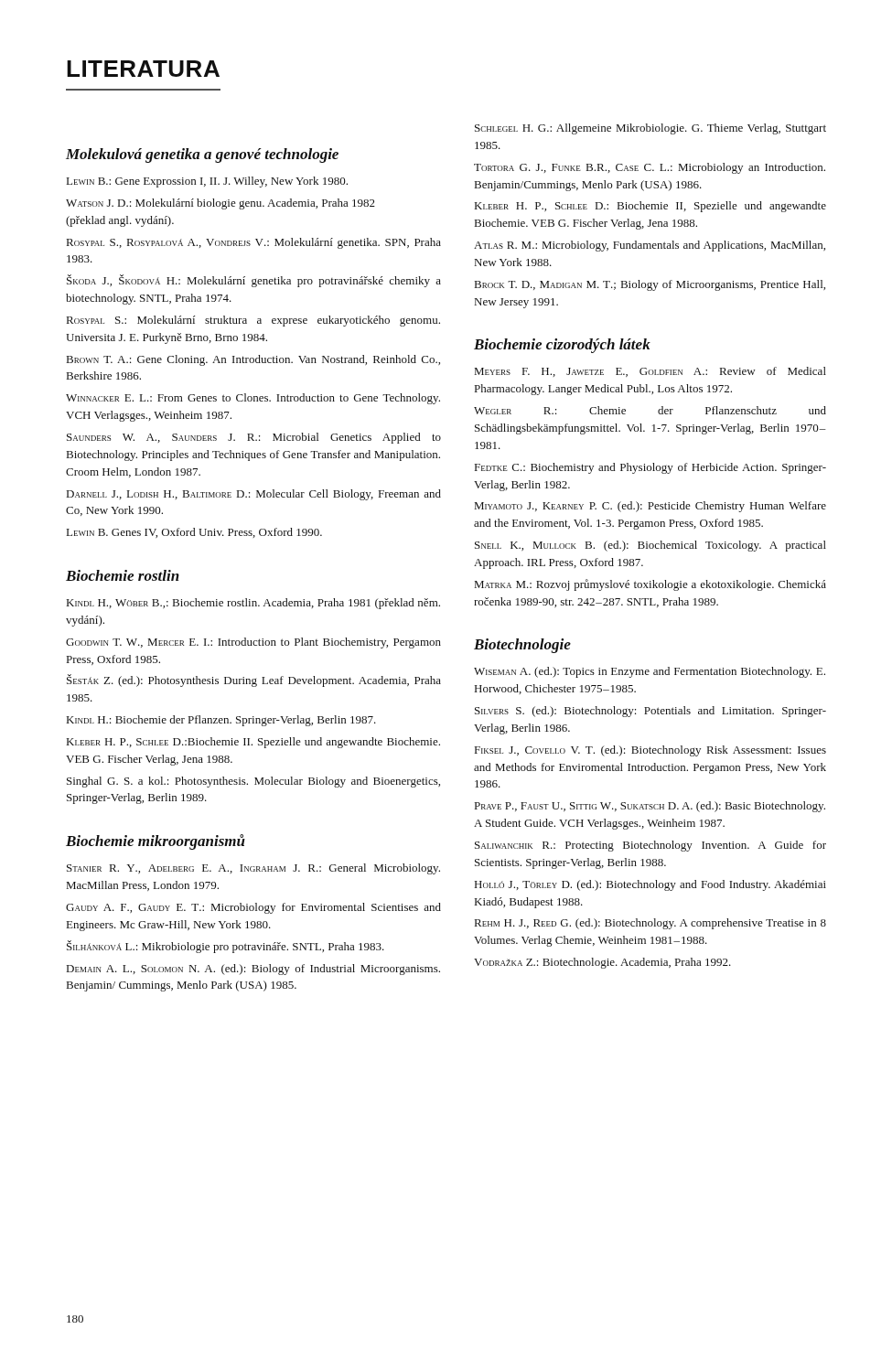The height and width of the screenshot is (1372, 892).
Task: Locate the block of text that opens with "Saliwanchik R.: Protecting Biotechnology Invention."
Action: click(x=650, y=853)
